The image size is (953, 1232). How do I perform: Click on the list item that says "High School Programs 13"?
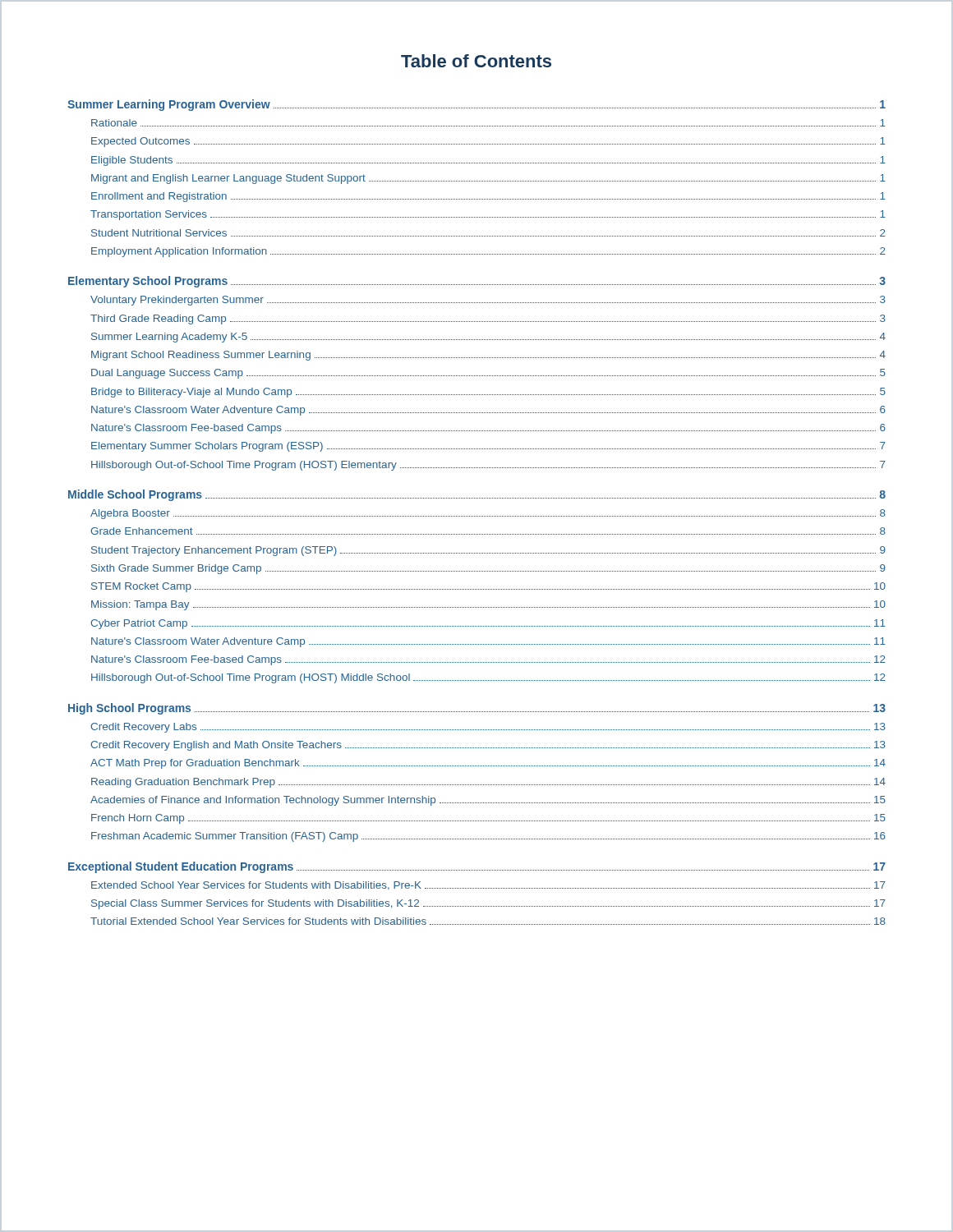476,708
